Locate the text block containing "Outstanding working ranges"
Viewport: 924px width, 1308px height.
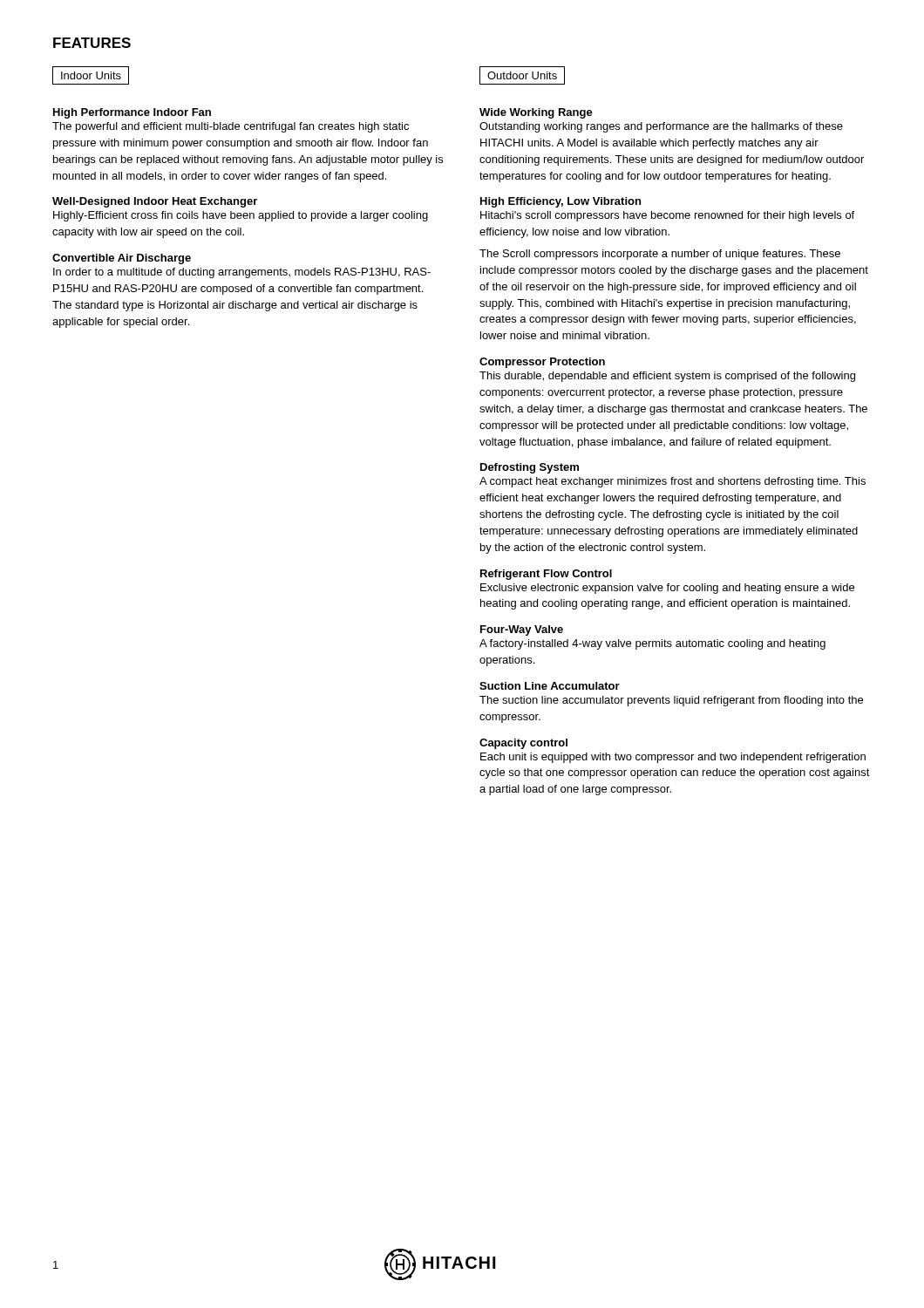(x=676, y=151)
